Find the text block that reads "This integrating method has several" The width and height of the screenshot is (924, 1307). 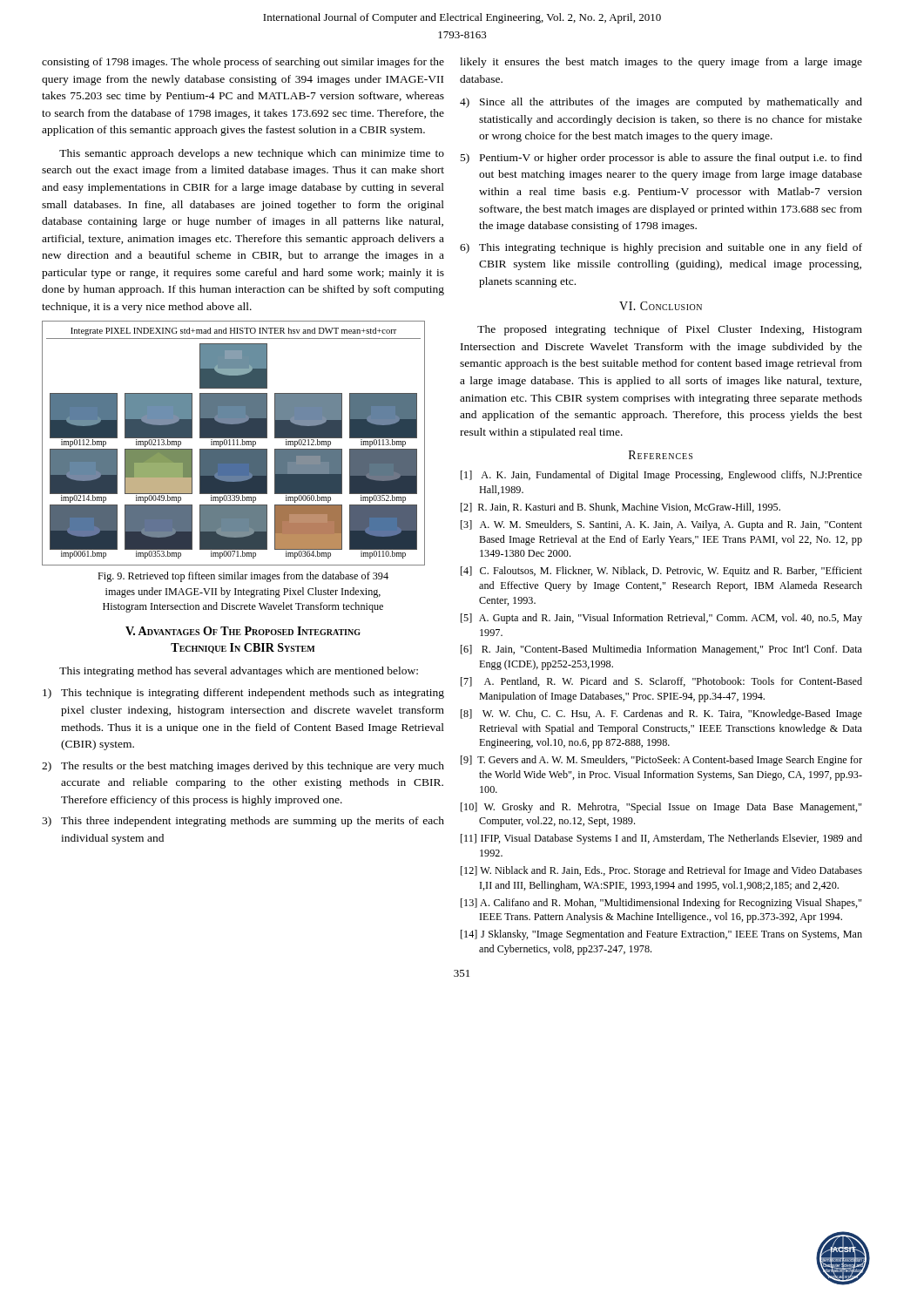click(x=243, y=671)
